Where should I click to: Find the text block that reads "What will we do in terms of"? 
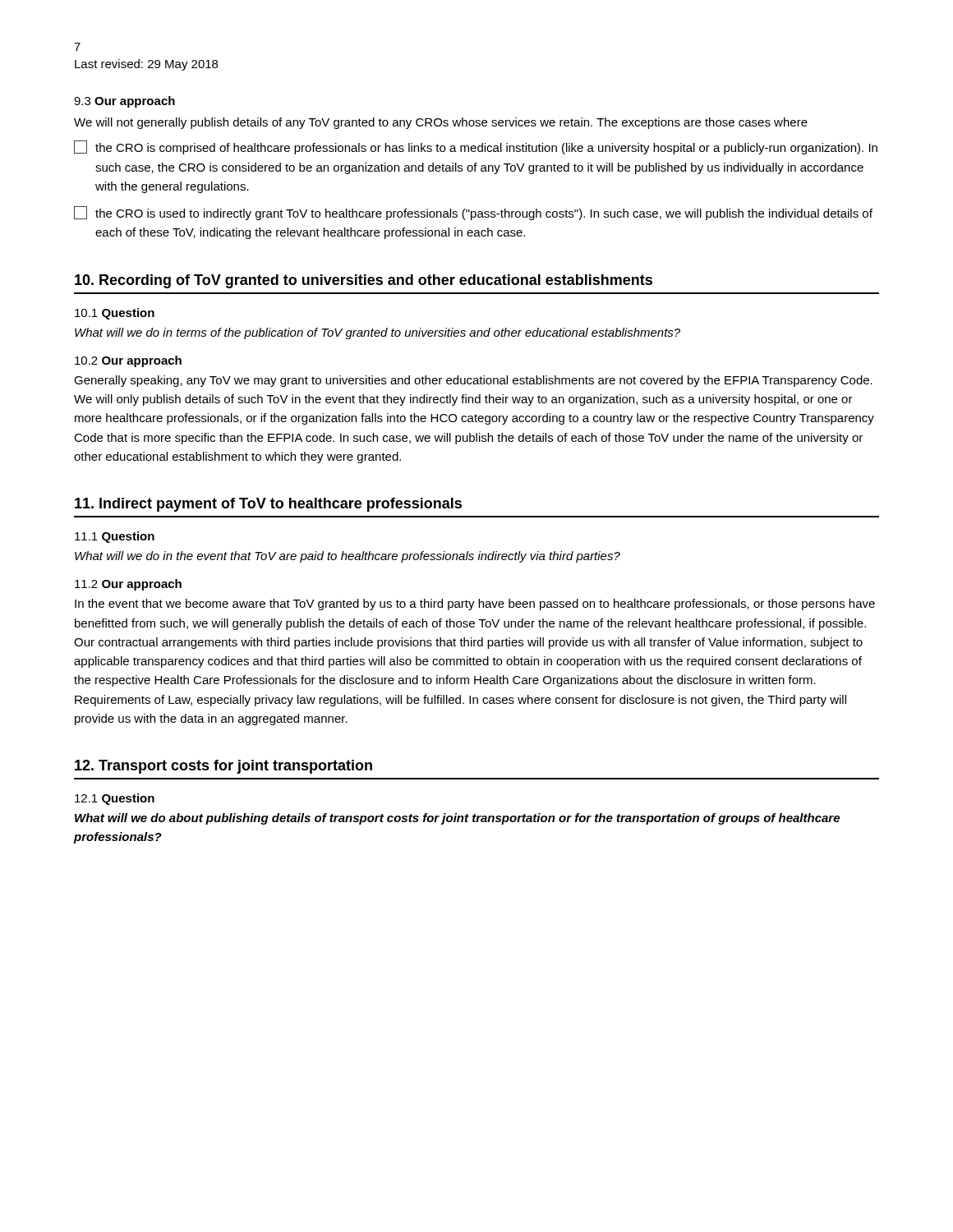(377, 332)
